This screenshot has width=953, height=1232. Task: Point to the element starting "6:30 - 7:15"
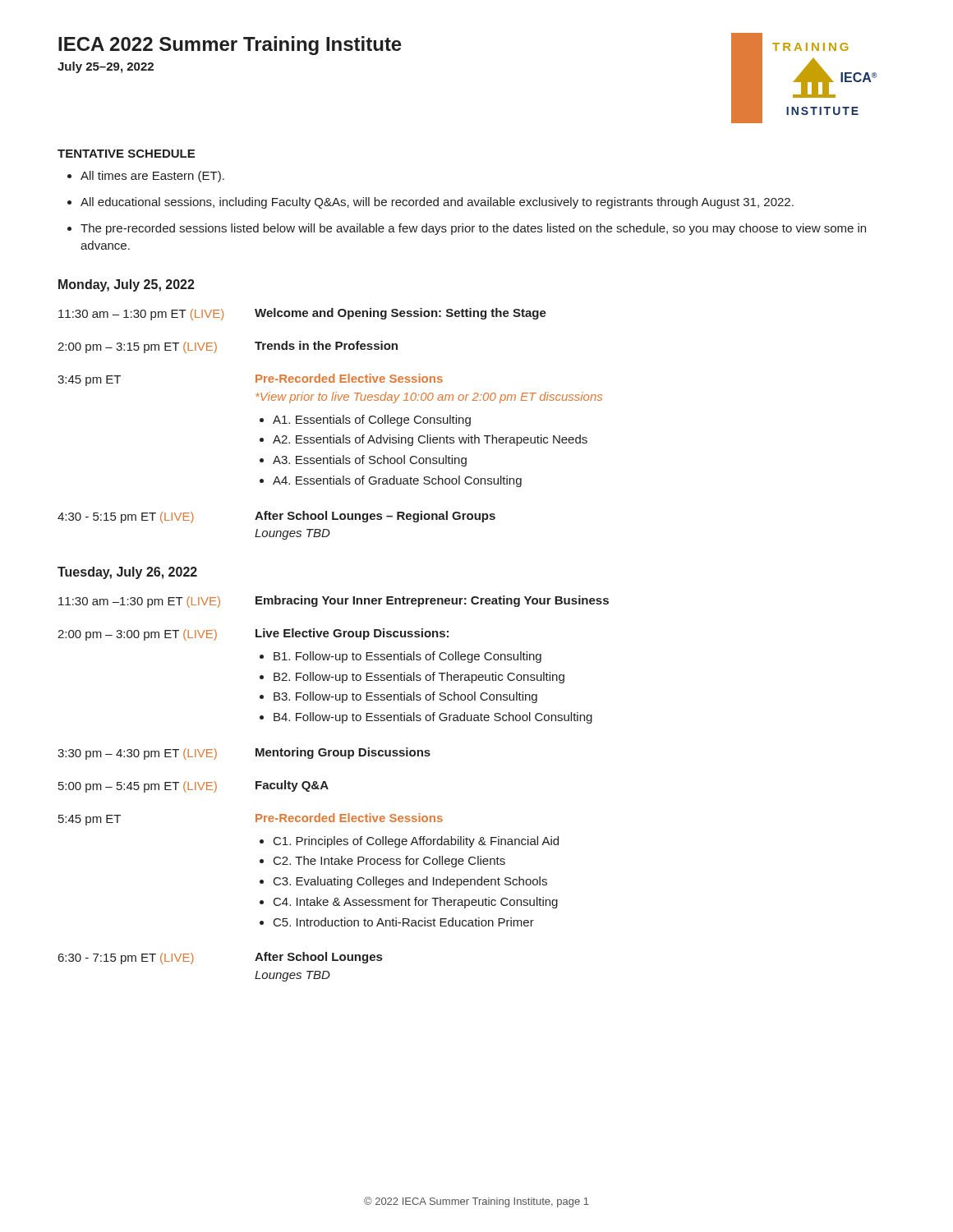click(122, 958)
